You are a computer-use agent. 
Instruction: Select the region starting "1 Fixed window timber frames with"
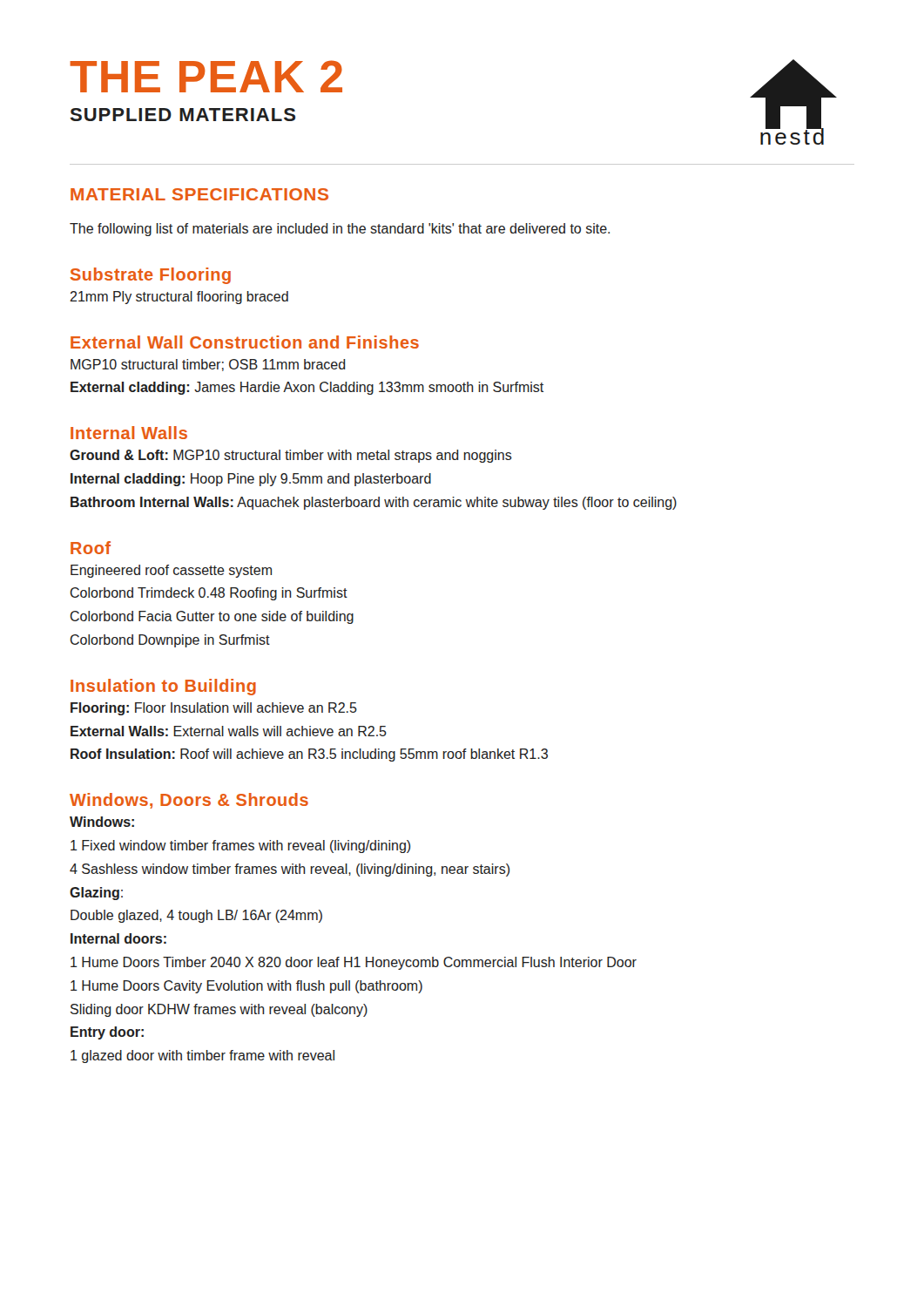point(240,847)
